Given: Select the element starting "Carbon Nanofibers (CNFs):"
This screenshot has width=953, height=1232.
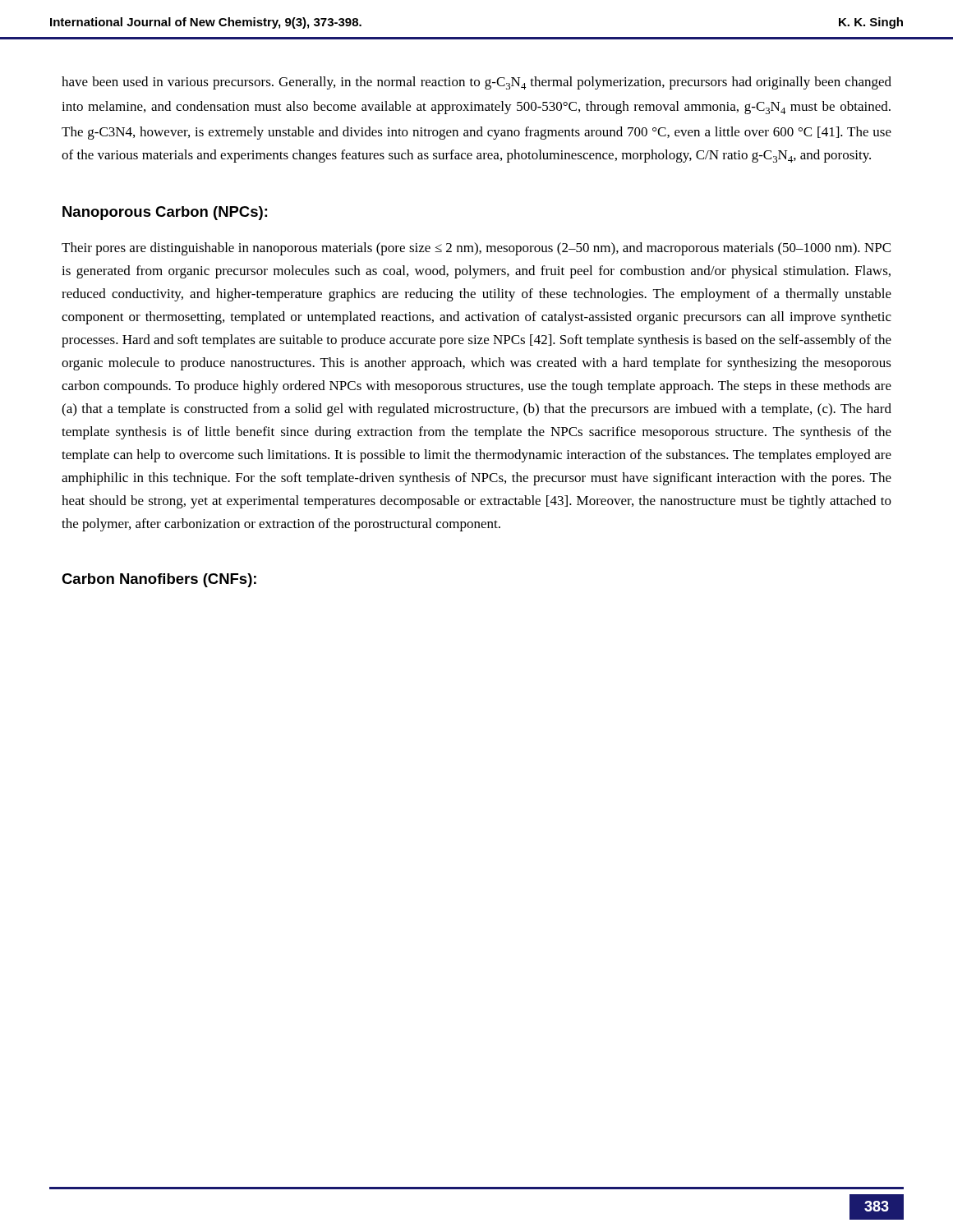Looking at the screenshot, I should (x=160, y=579).
